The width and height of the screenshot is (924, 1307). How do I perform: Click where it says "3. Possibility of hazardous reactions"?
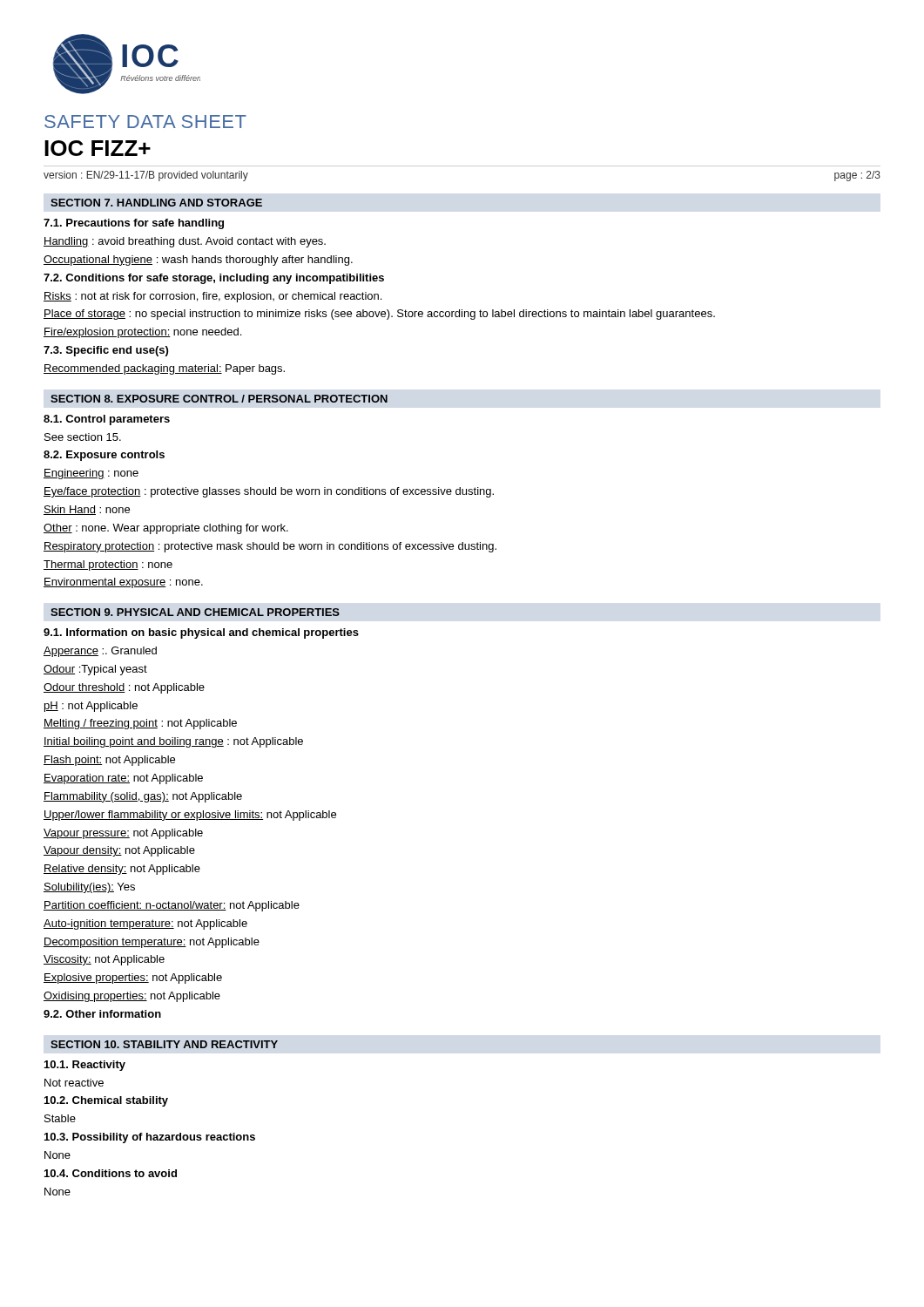click(150, 1137)
